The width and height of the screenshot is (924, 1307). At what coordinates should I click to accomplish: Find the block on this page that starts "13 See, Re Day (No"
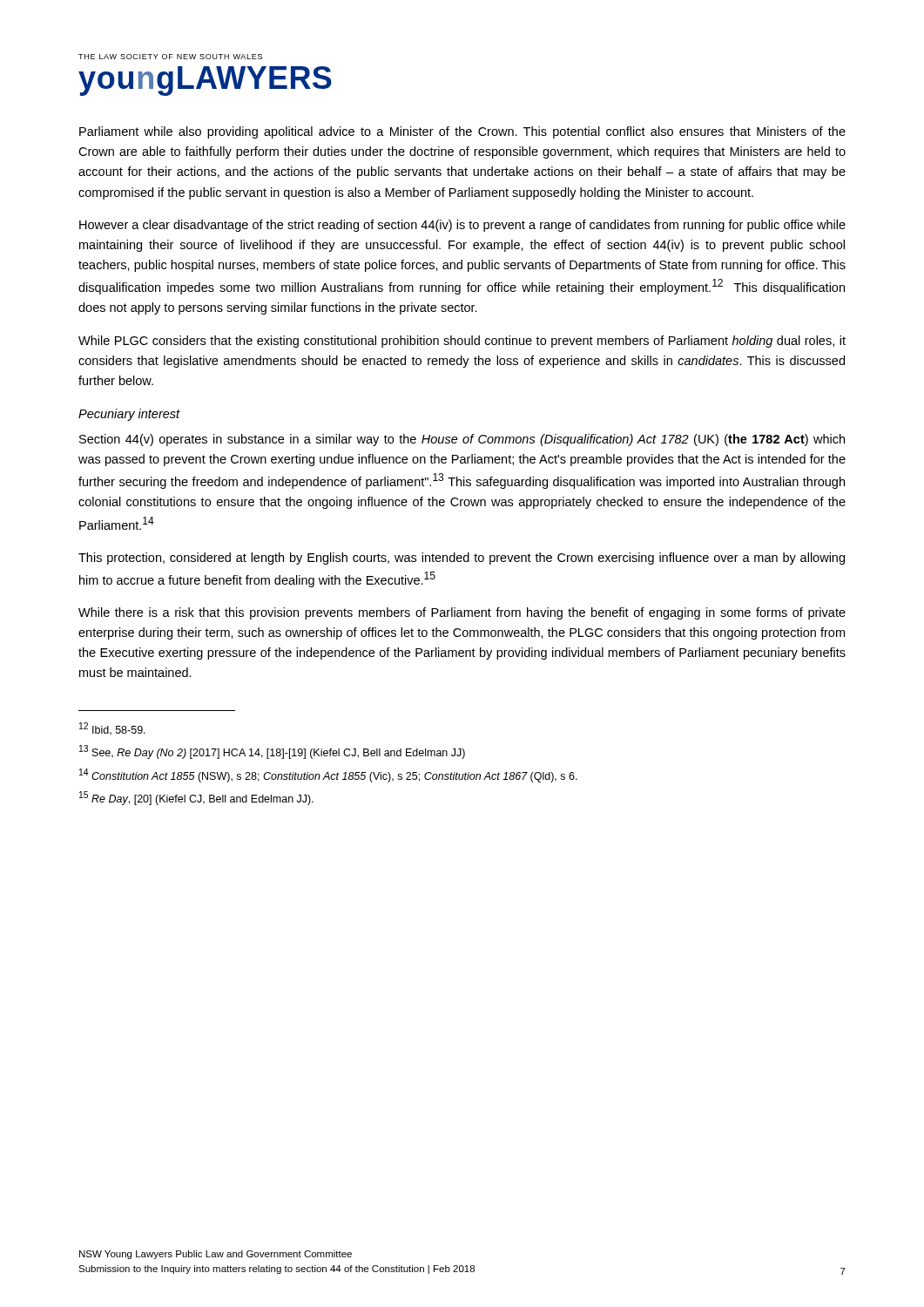(x=272, y=752)
